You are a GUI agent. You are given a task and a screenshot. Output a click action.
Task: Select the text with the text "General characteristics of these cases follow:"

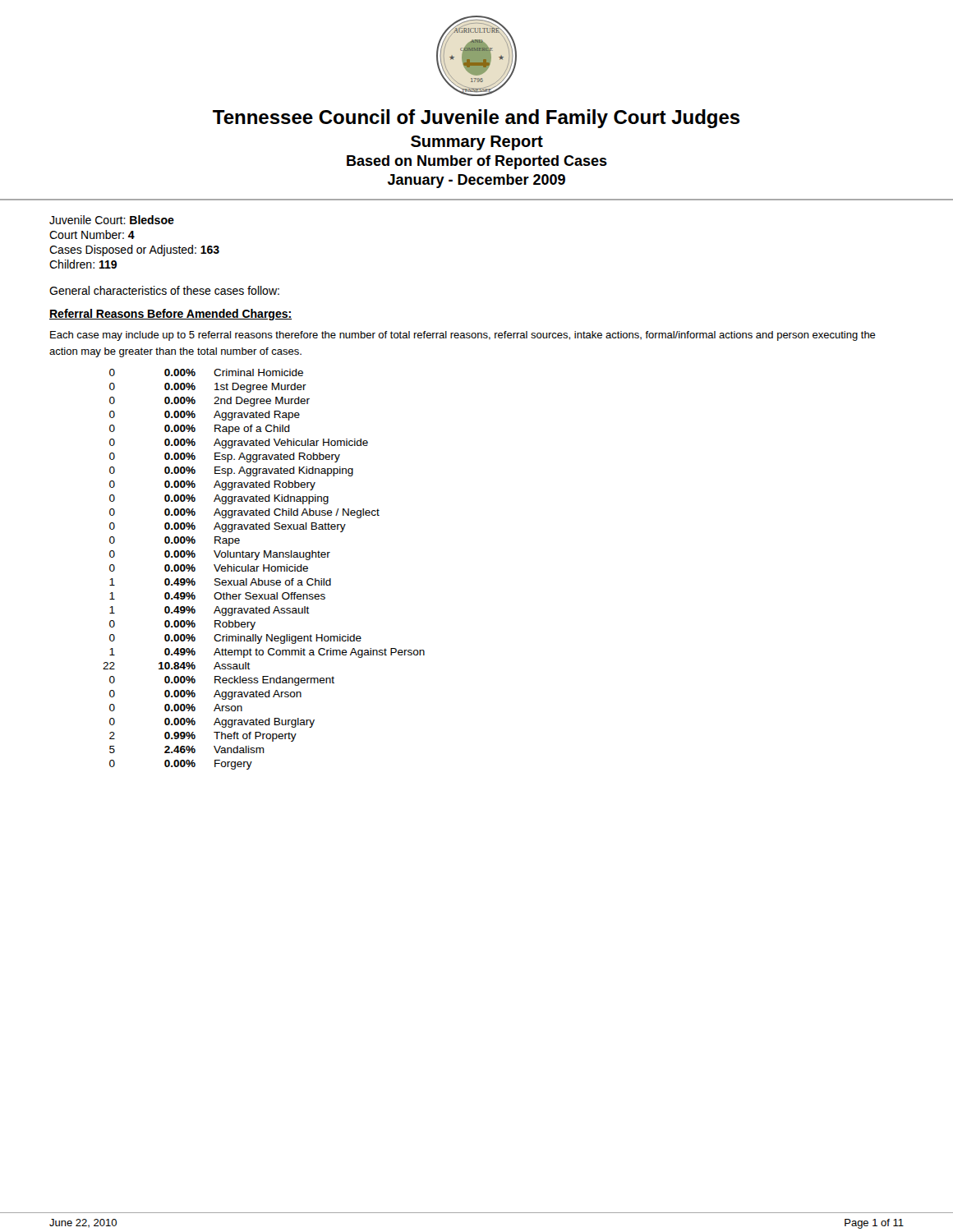tap(165, 291)
